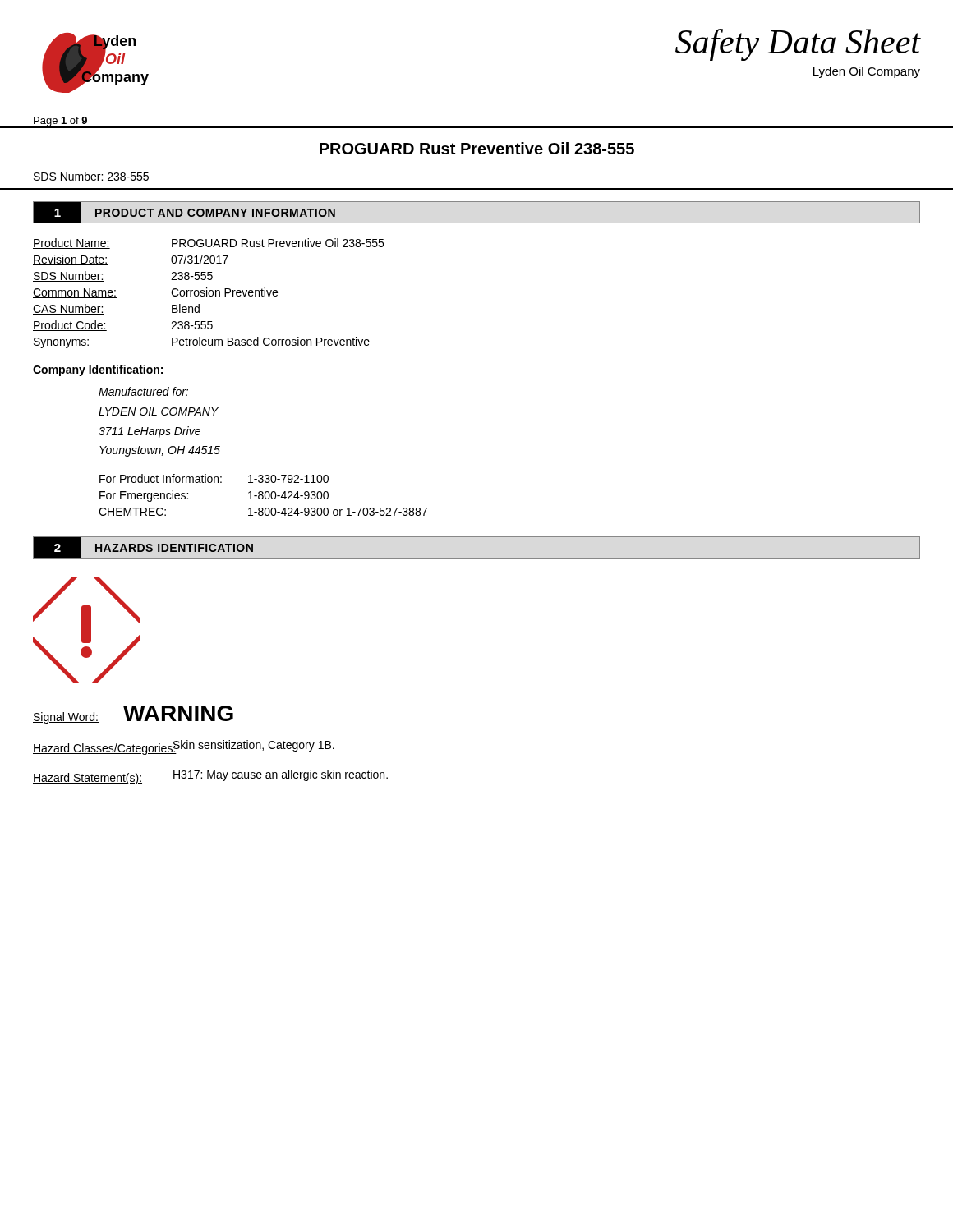Click where it says "Hazard Statement(s):"
Viewport: 953px width, 1232px height.
point(88,778)
